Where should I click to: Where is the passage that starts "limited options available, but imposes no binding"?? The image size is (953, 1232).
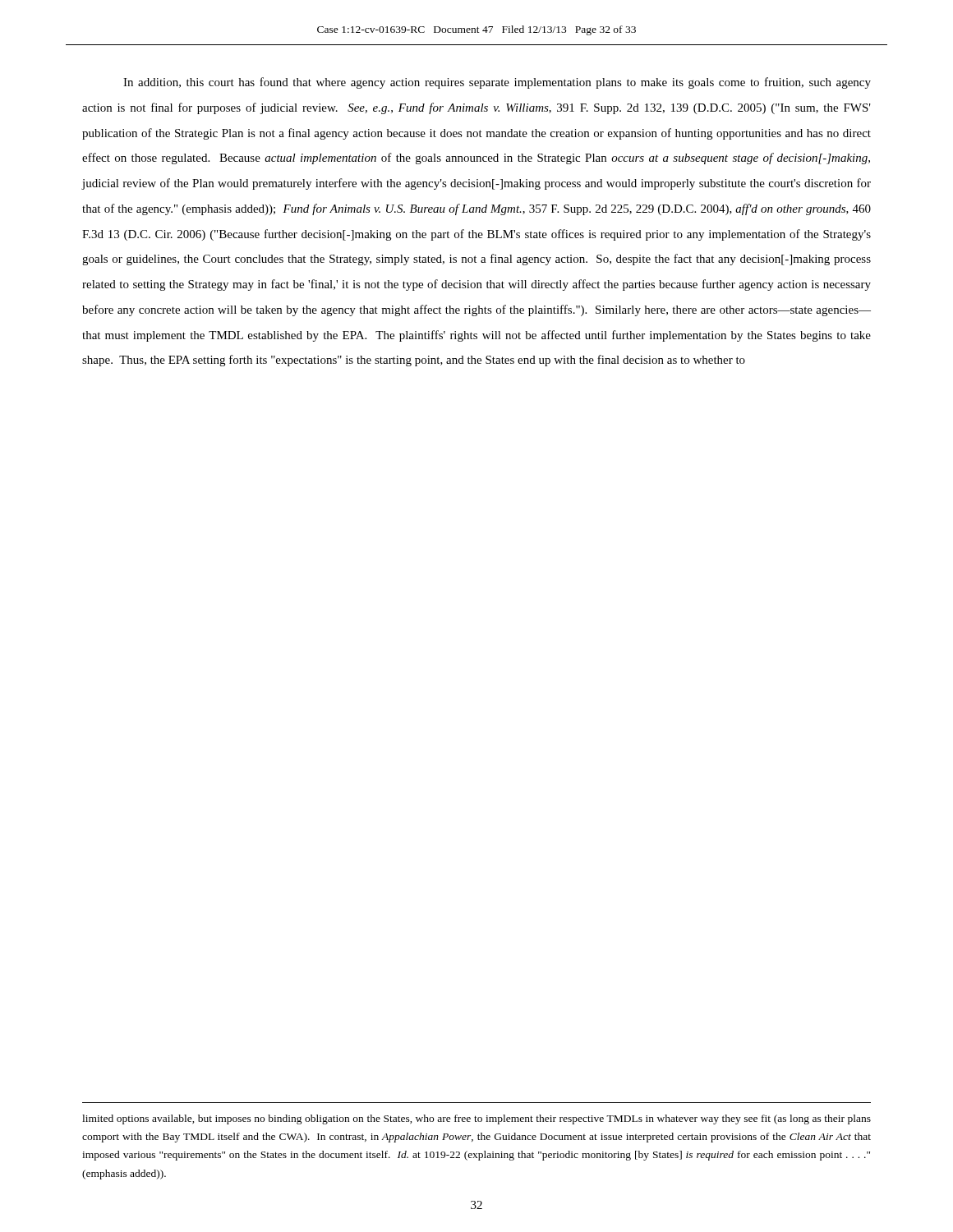coord(476,1146)
